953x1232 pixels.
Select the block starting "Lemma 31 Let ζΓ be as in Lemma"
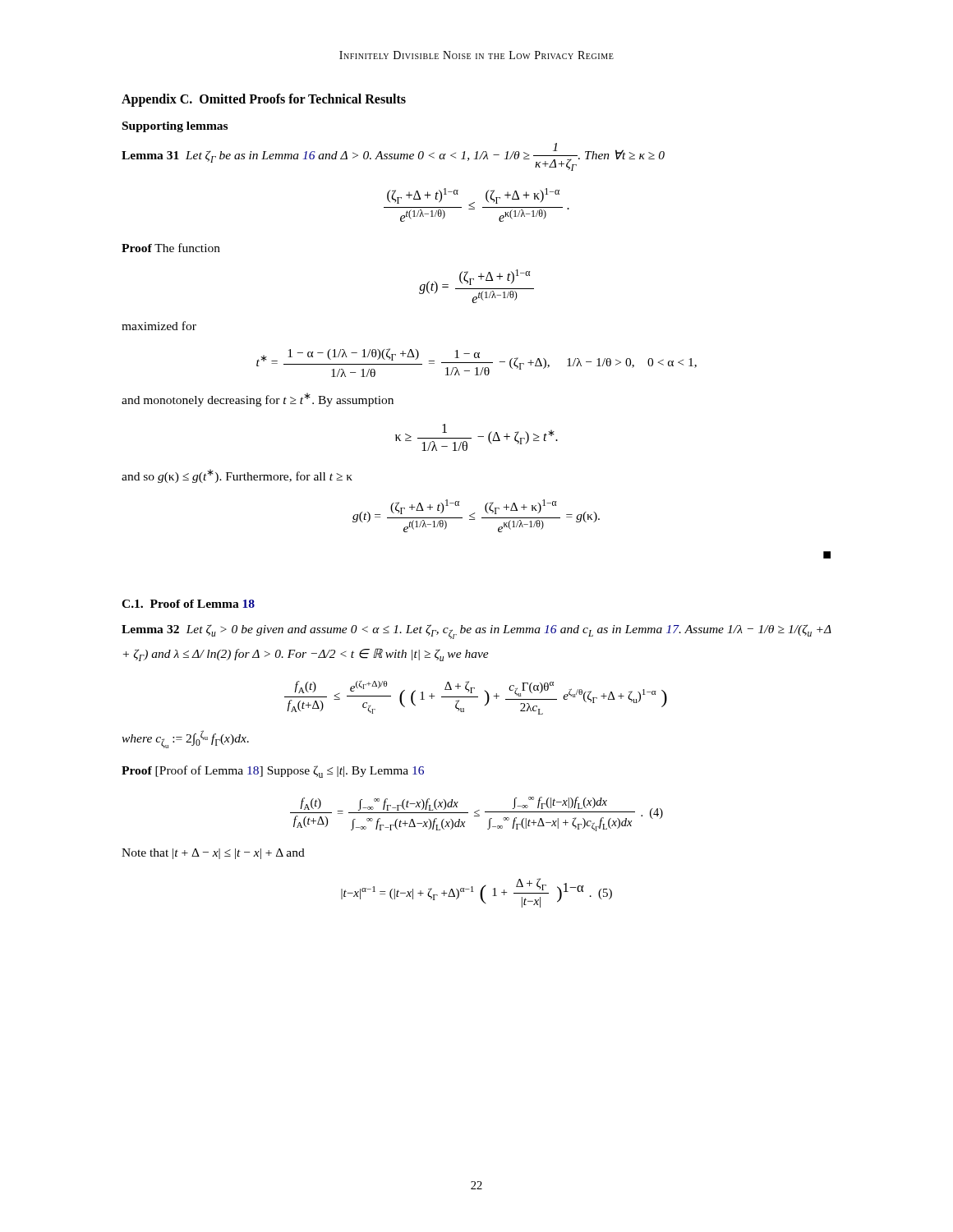[x=393, y=156]
